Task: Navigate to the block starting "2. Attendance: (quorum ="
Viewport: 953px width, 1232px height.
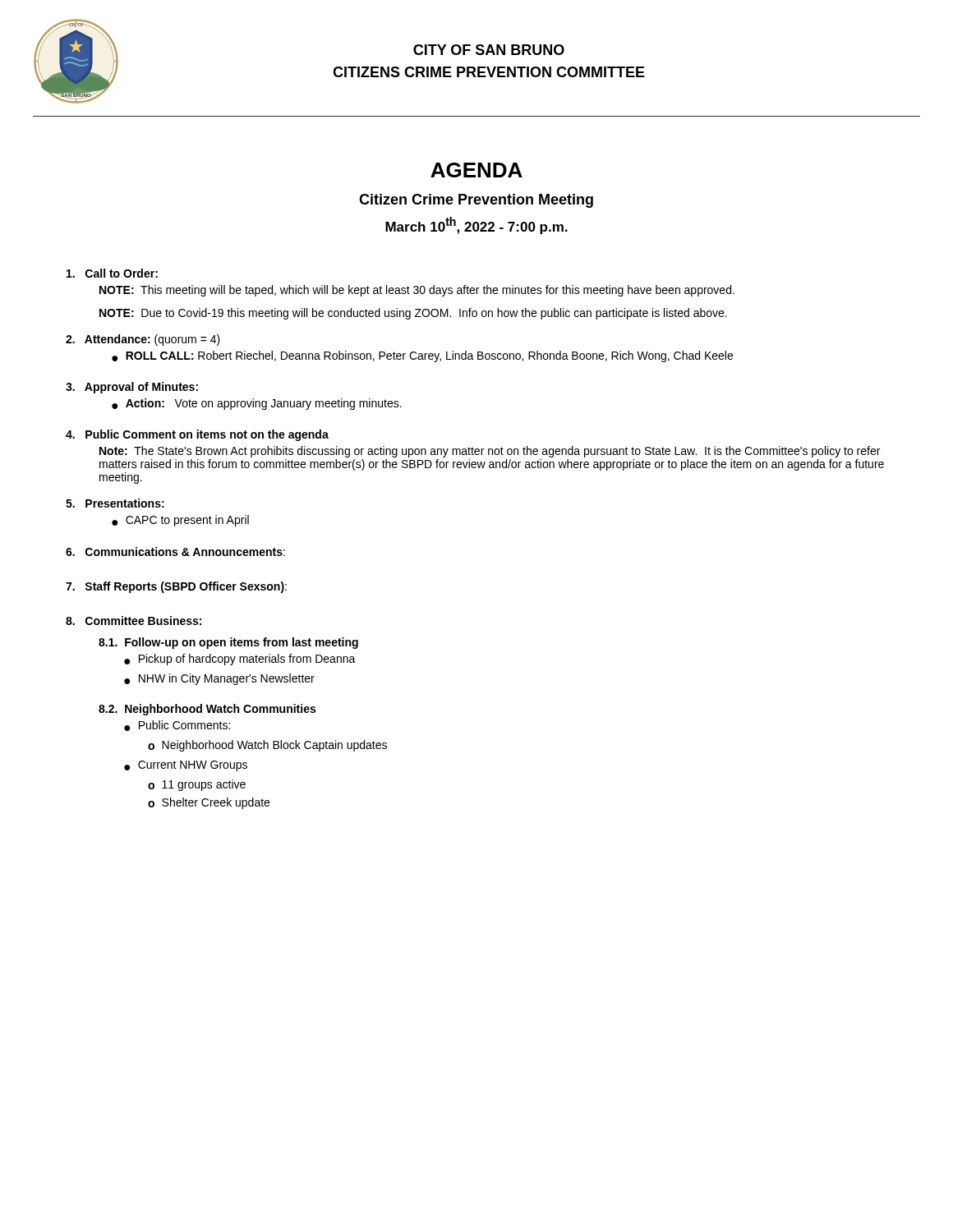Action: 476,350
